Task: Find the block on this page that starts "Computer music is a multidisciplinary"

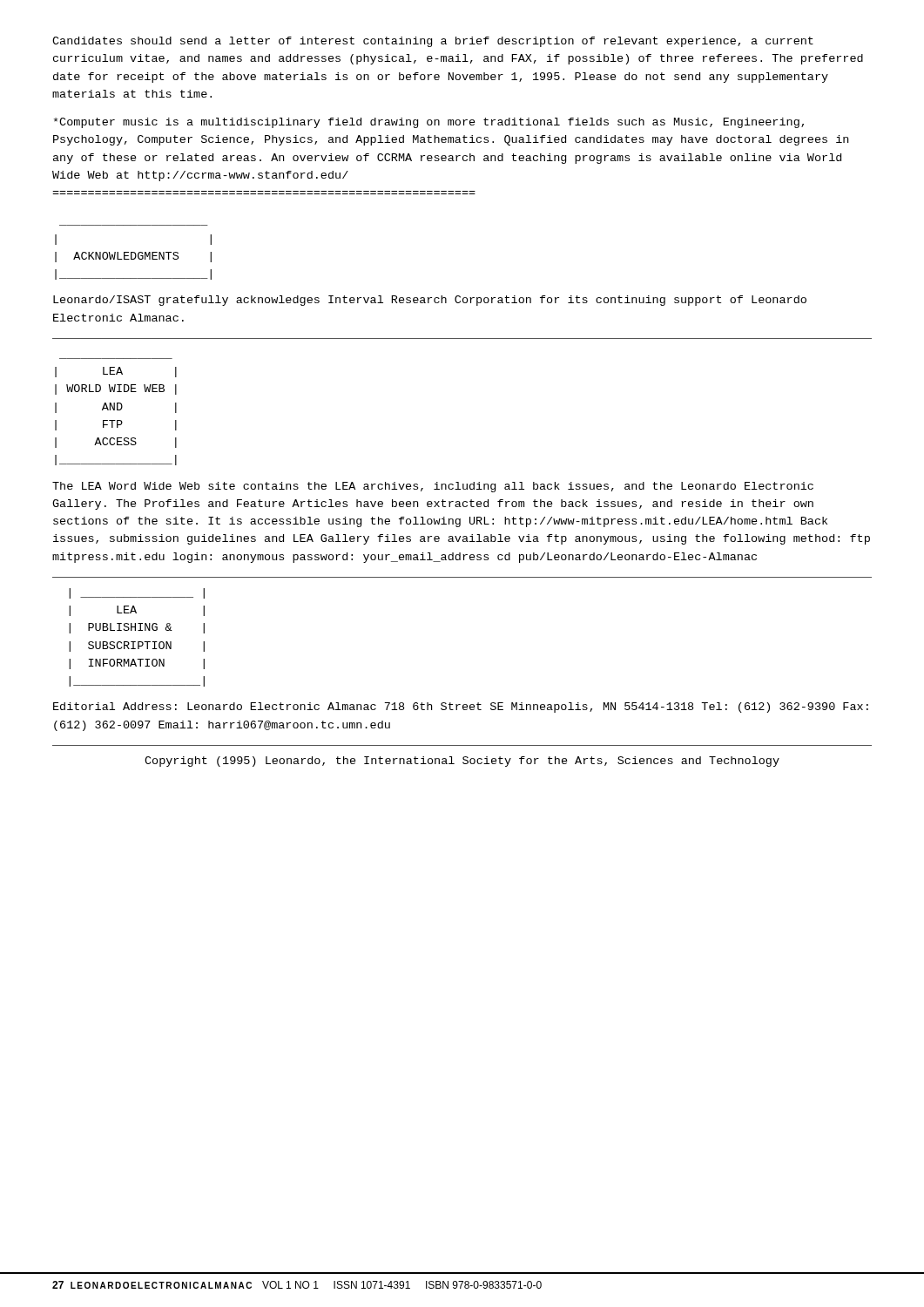Action: point(451,158)
